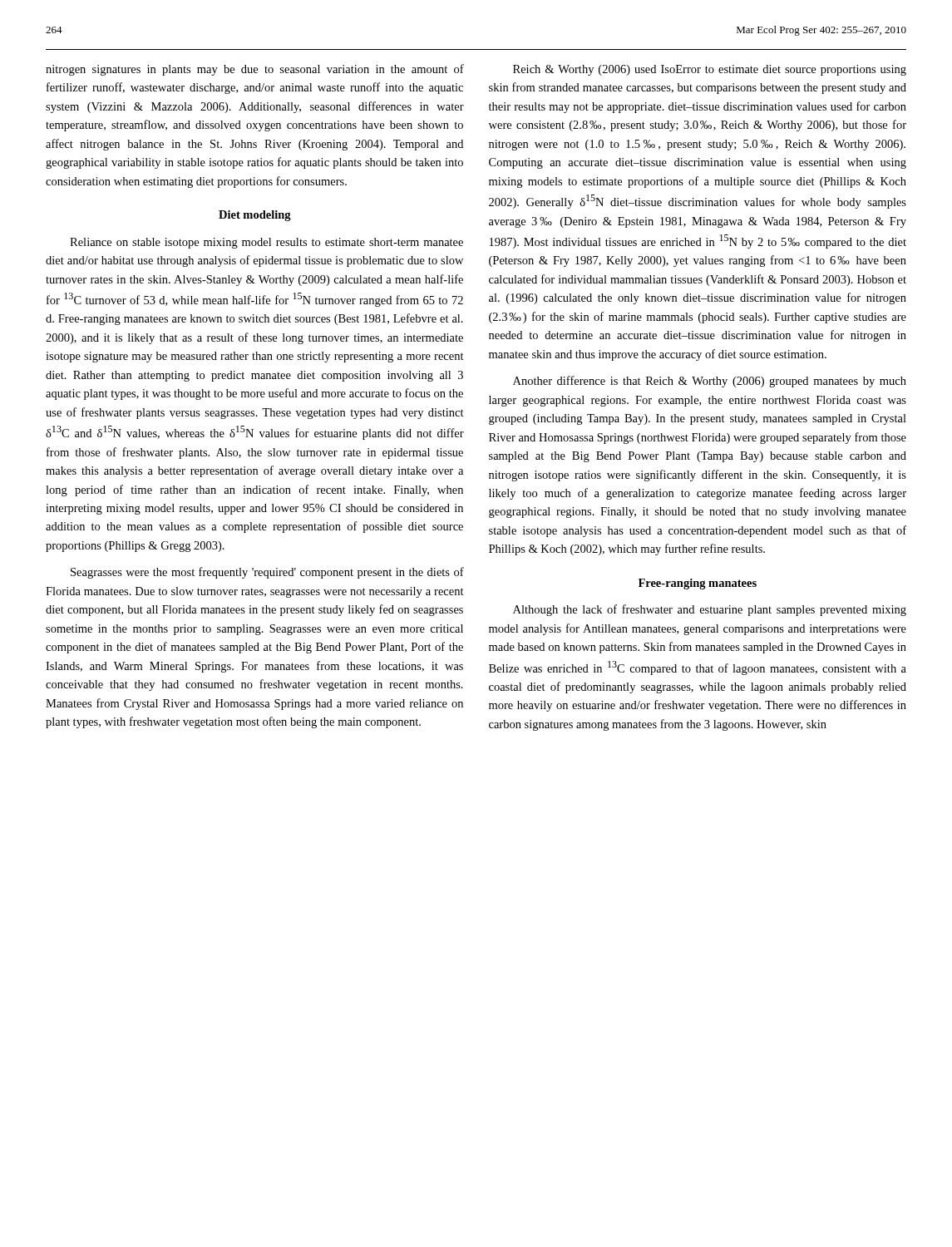This screenshot has width=952, height=1247.
Task: Navigate to the block starting "Diet modeling"
Action: [255, 215]
